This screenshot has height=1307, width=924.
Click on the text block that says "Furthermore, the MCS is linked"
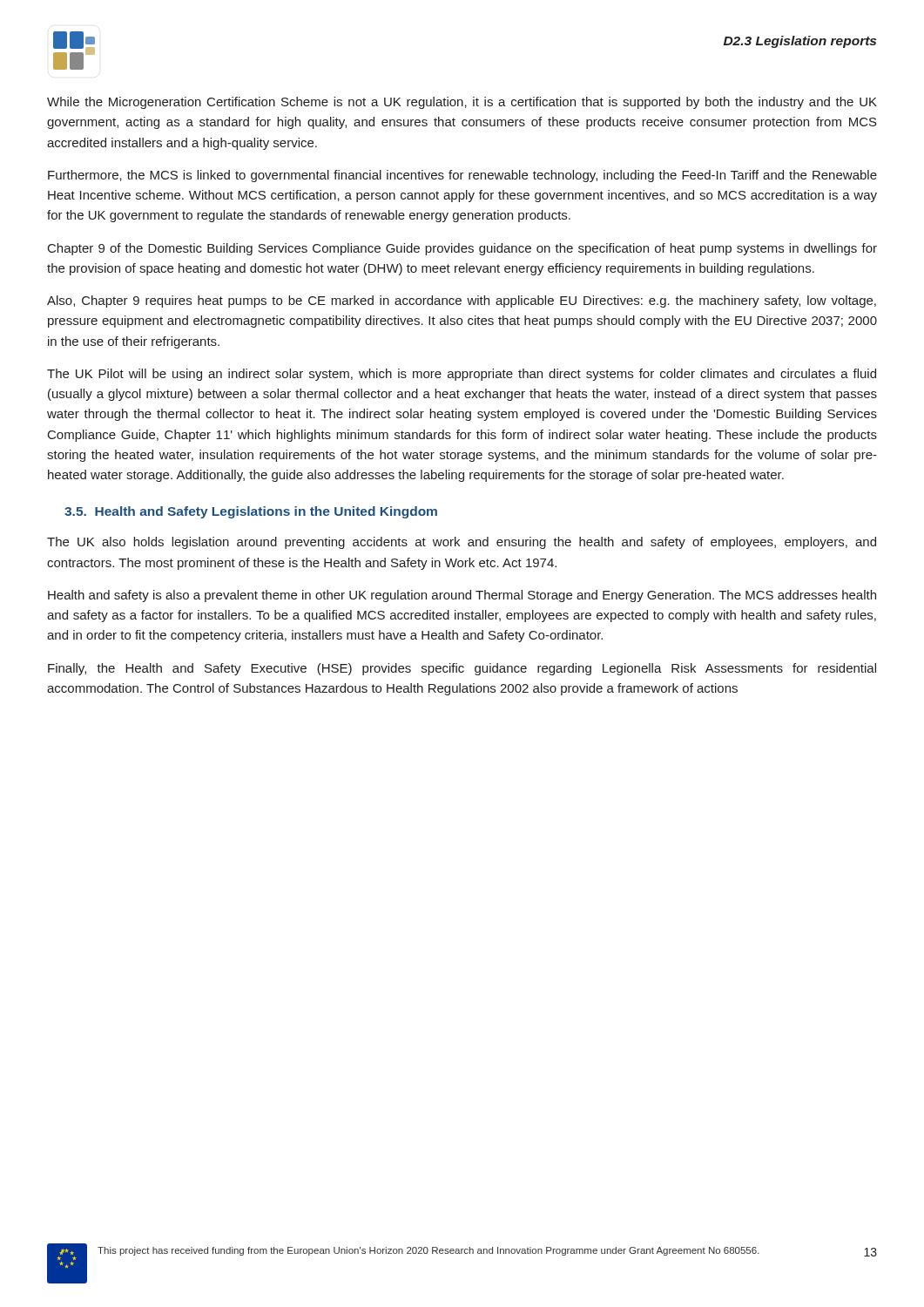click(x=462, y=195)
